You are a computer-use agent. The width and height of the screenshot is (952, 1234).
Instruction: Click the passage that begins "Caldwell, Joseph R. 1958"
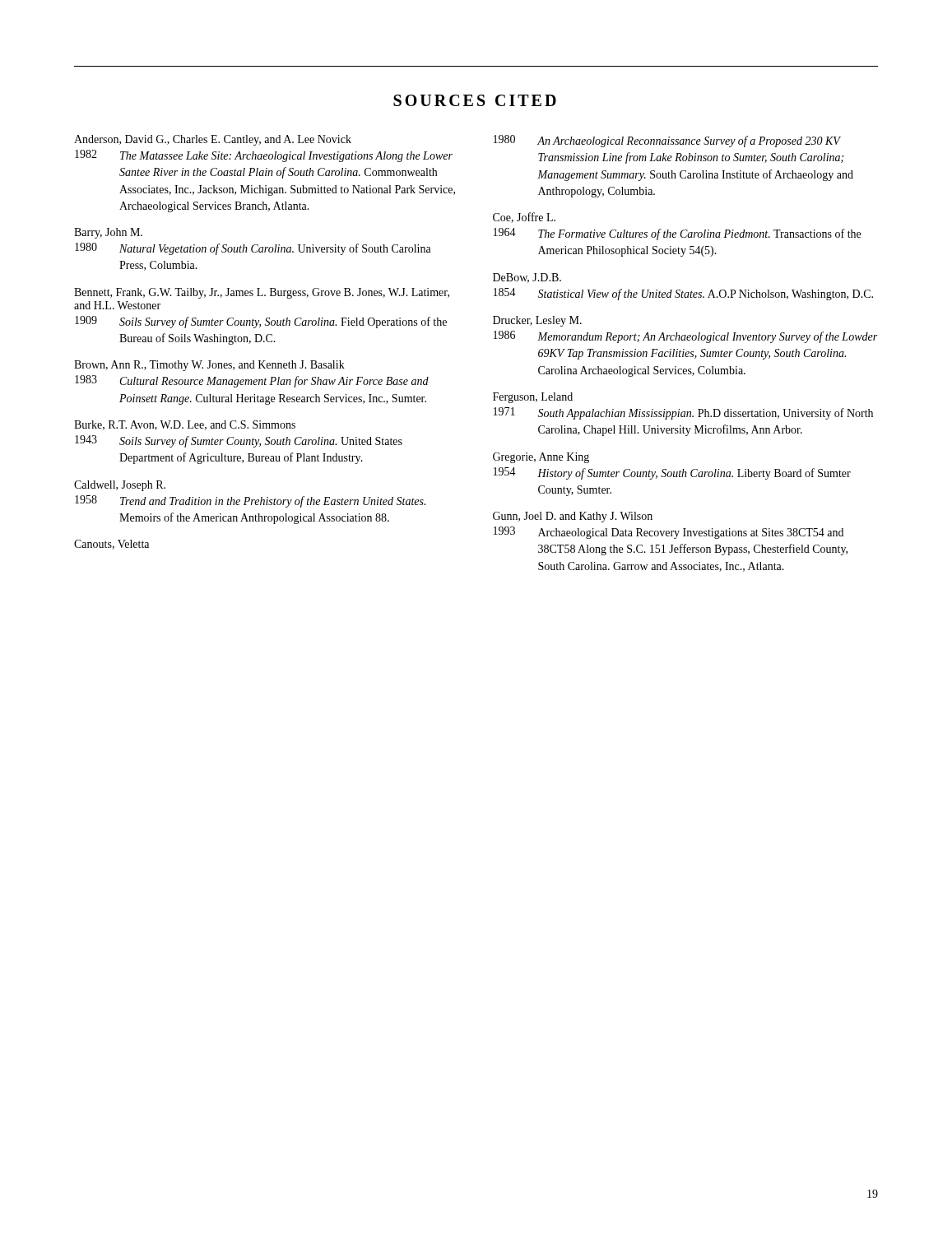click(x=267, y=503)
